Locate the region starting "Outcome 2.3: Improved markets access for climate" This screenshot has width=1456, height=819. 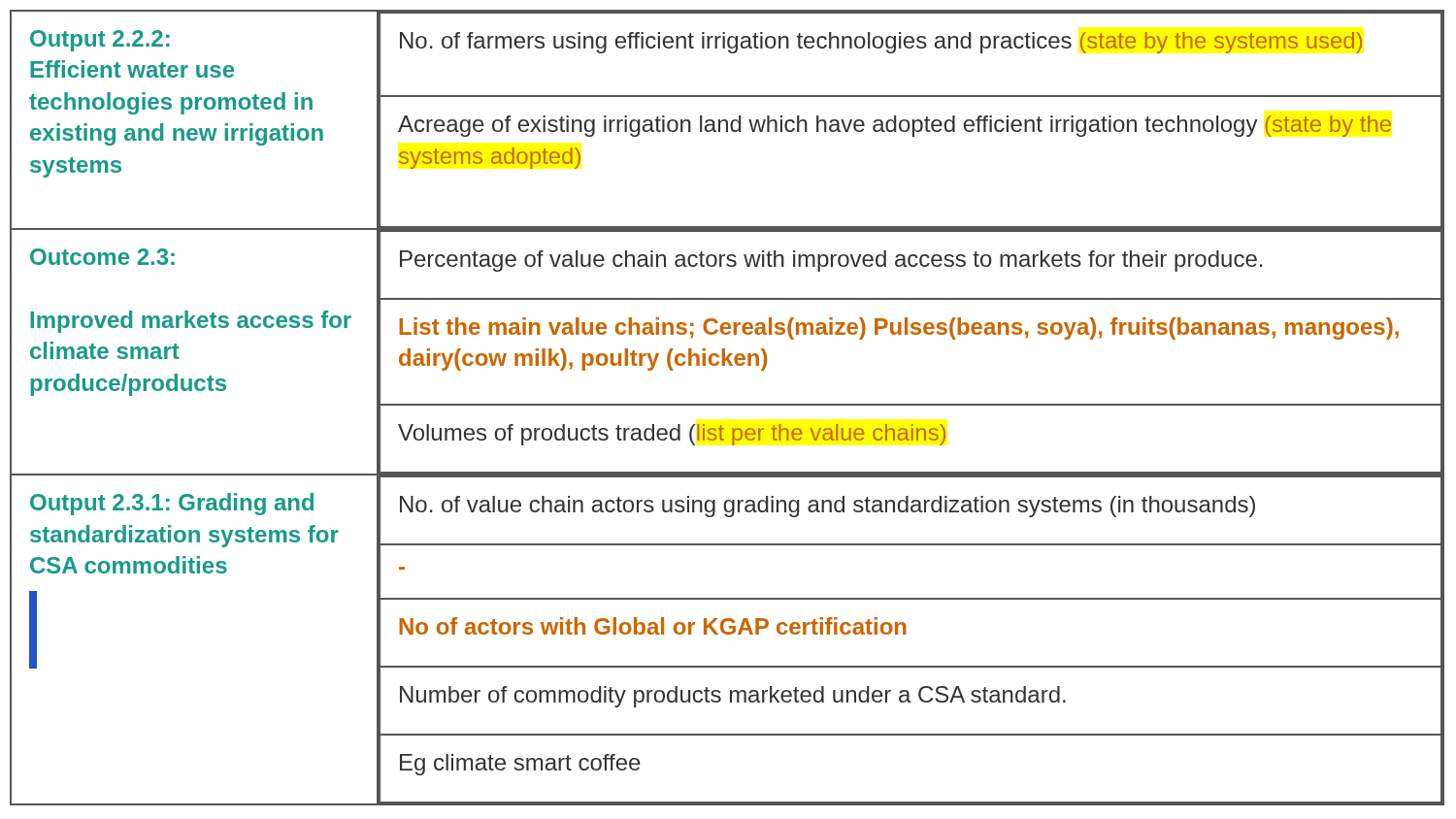[190, 319]
